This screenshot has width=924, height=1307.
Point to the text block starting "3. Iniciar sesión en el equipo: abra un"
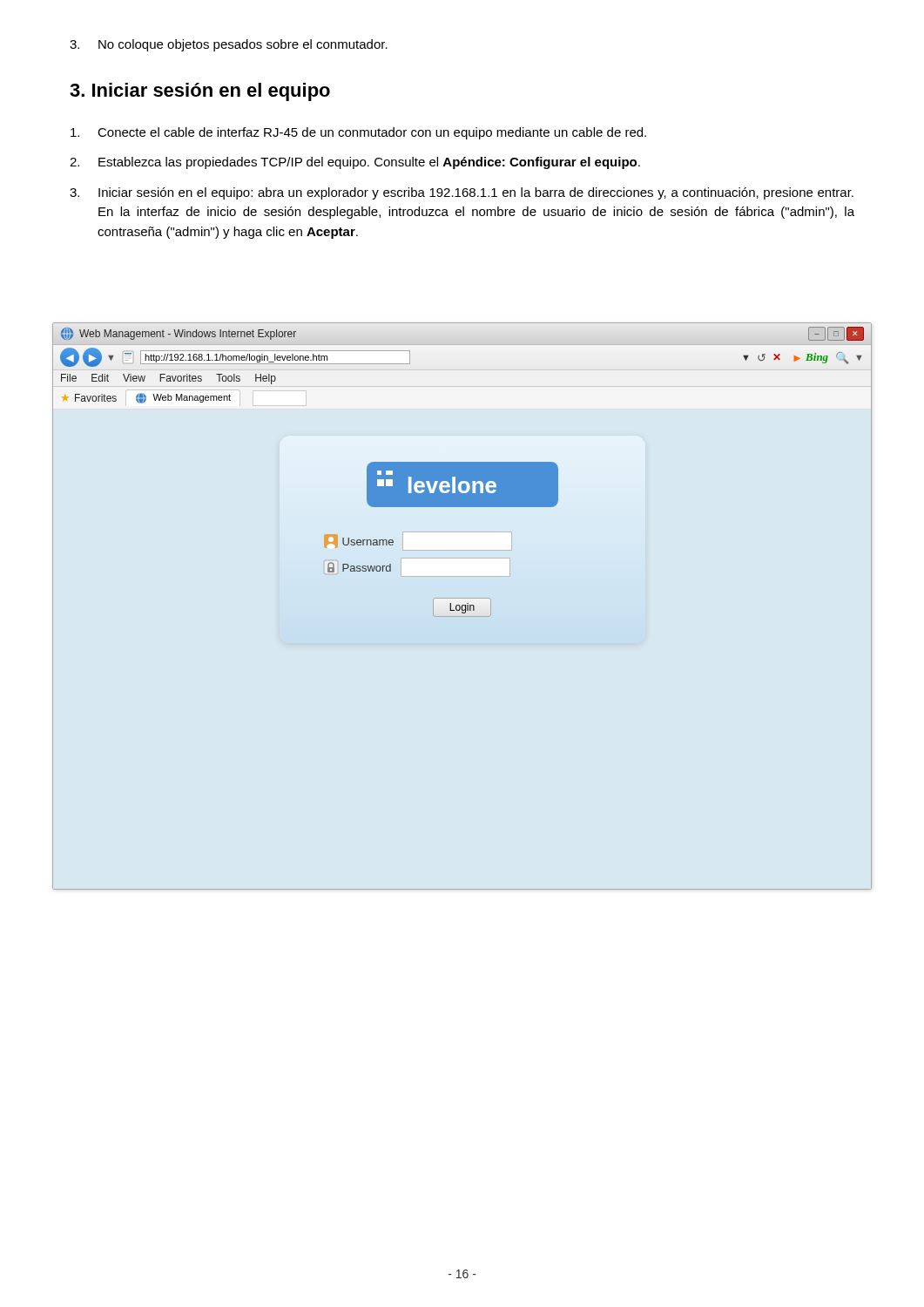point(462,212)
